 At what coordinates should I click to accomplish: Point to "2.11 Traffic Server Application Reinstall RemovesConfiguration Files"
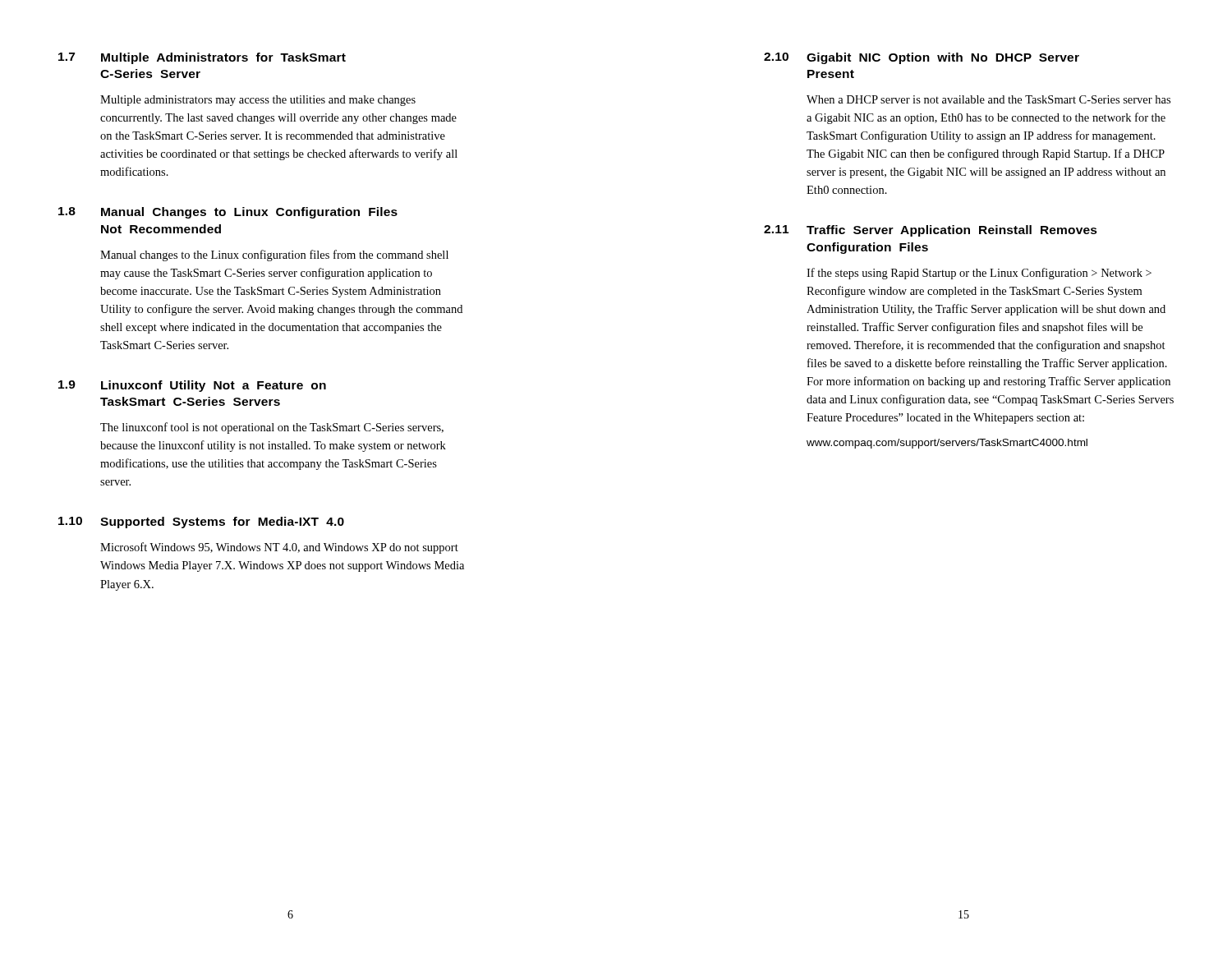931,239
